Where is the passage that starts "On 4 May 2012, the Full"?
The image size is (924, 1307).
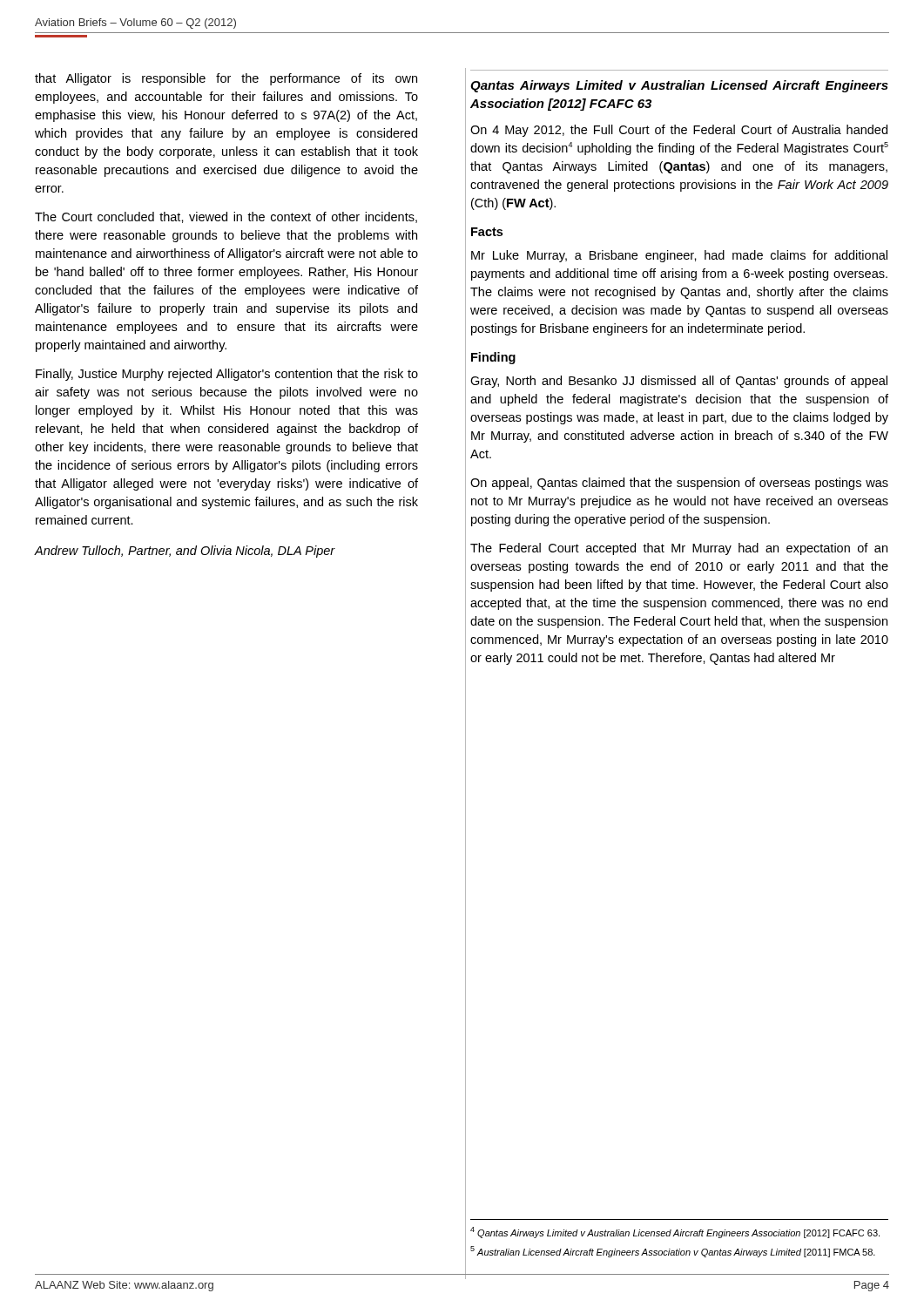(x=679, y=167)
